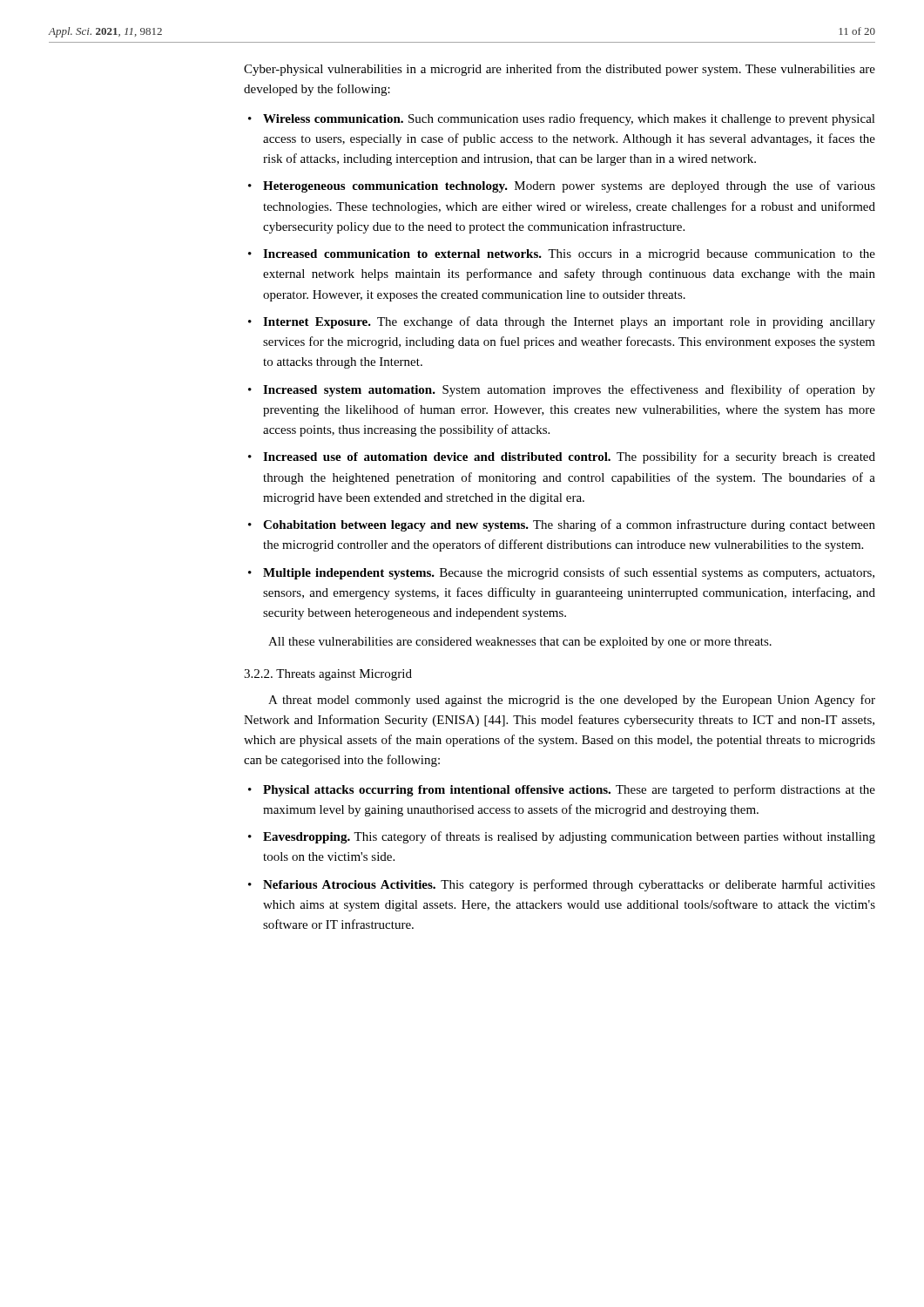Click on the region starting "Eavesdropping. This category of threats is realised"
The height and width of the screenshot is (1307, 924).
point(560,847)
